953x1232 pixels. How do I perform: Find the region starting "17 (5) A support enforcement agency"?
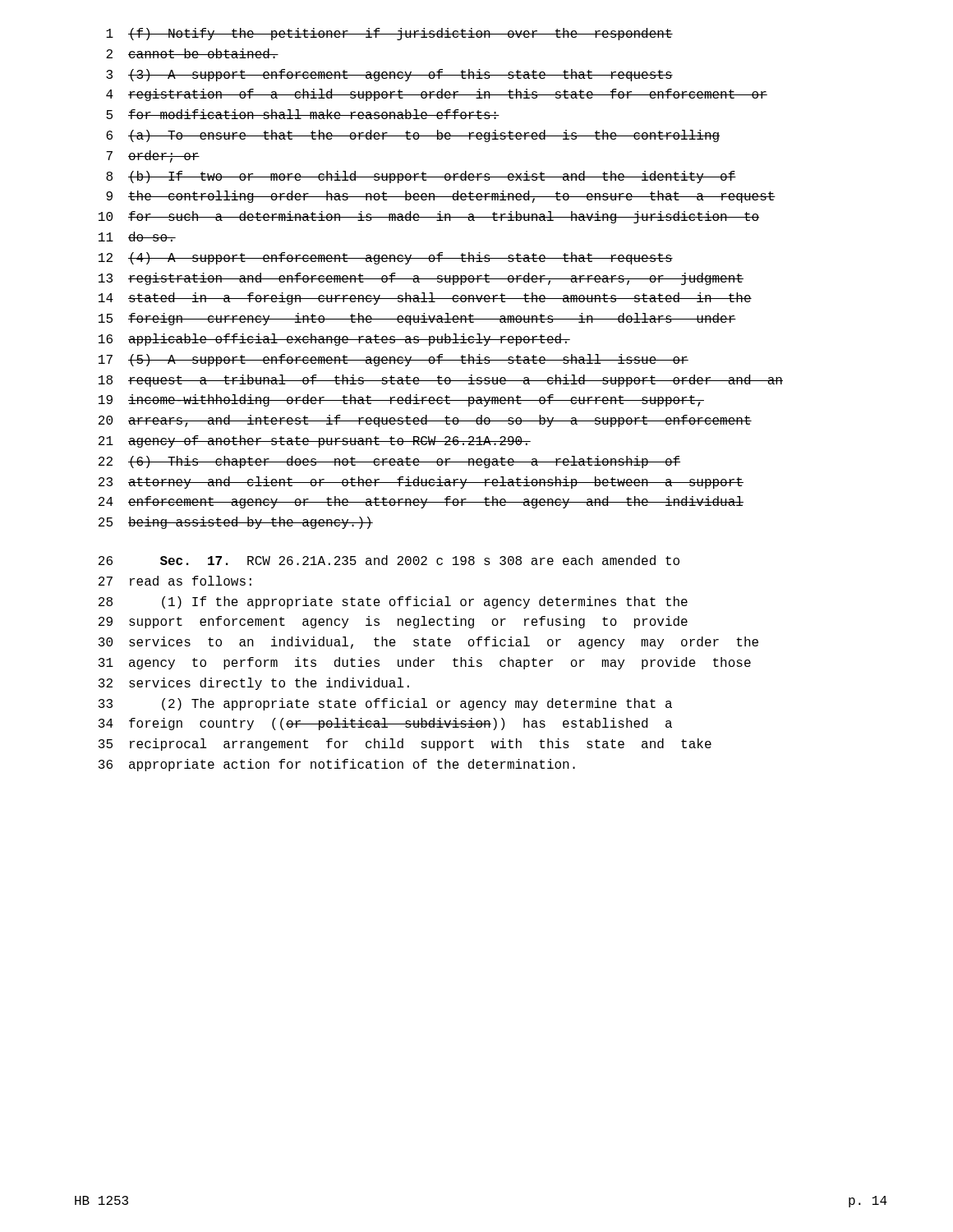click(x=481, y=361)
